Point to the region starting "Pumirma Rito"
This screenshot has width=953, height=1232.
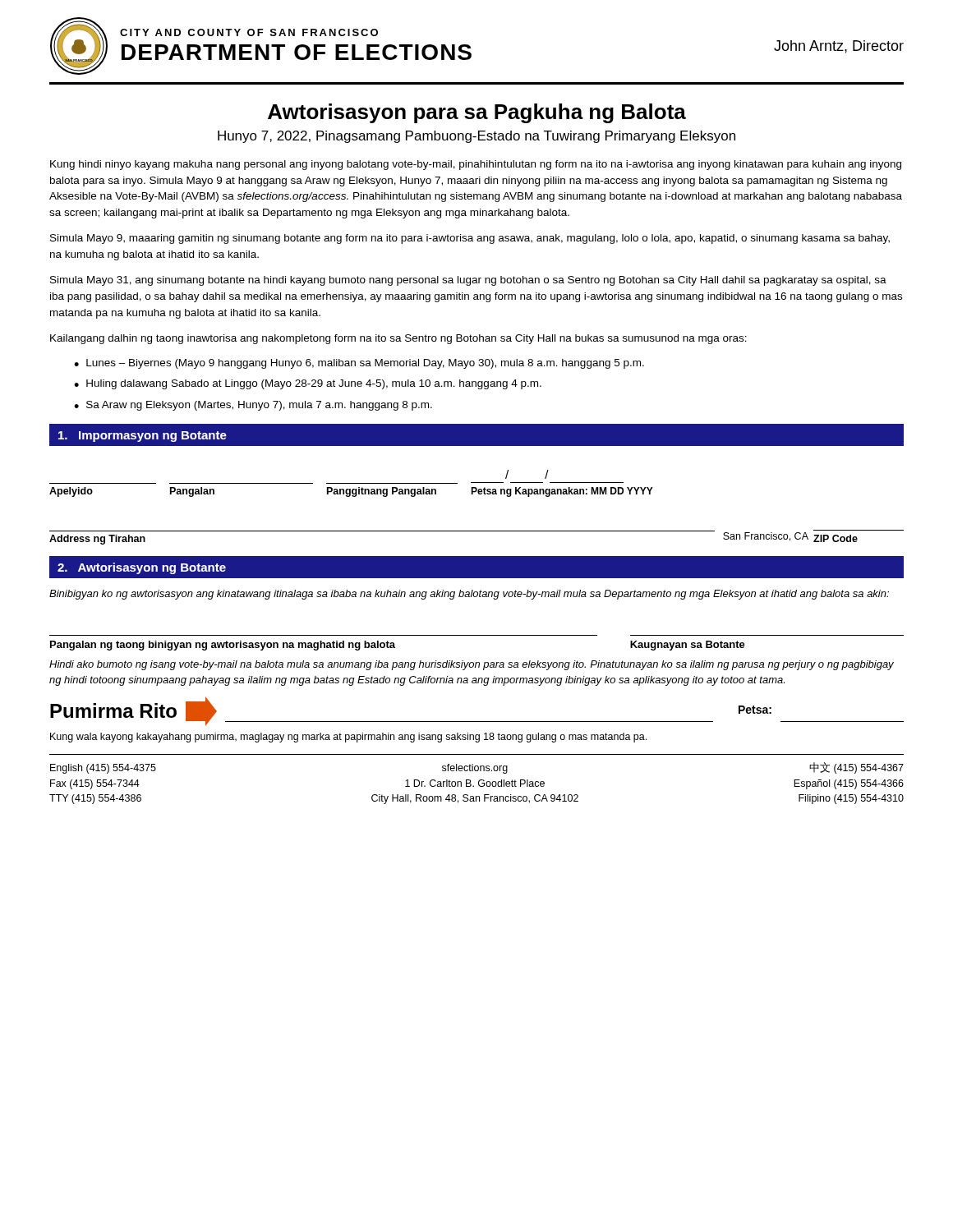tap(113, 711)
